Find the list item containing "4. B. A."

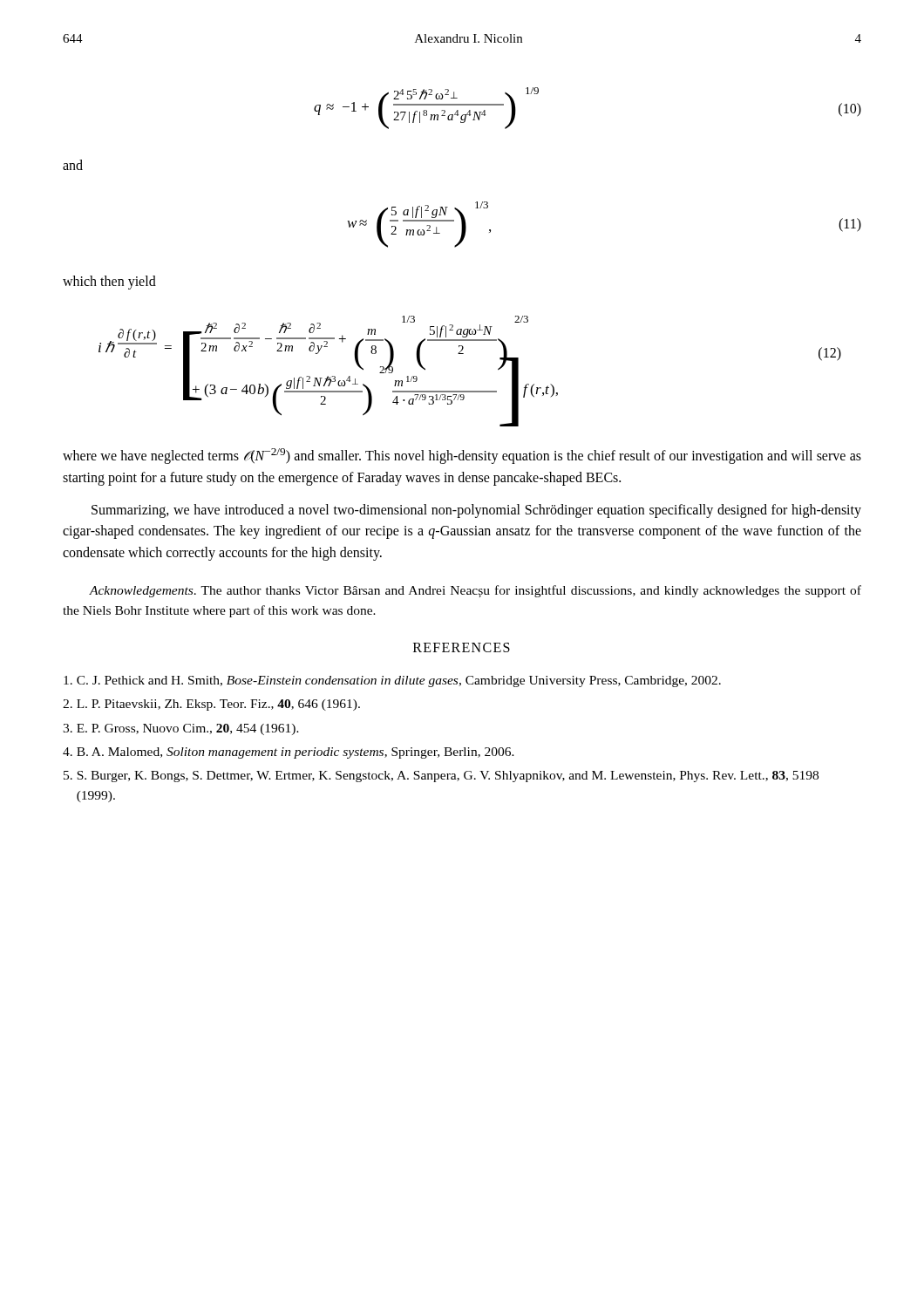462,751
